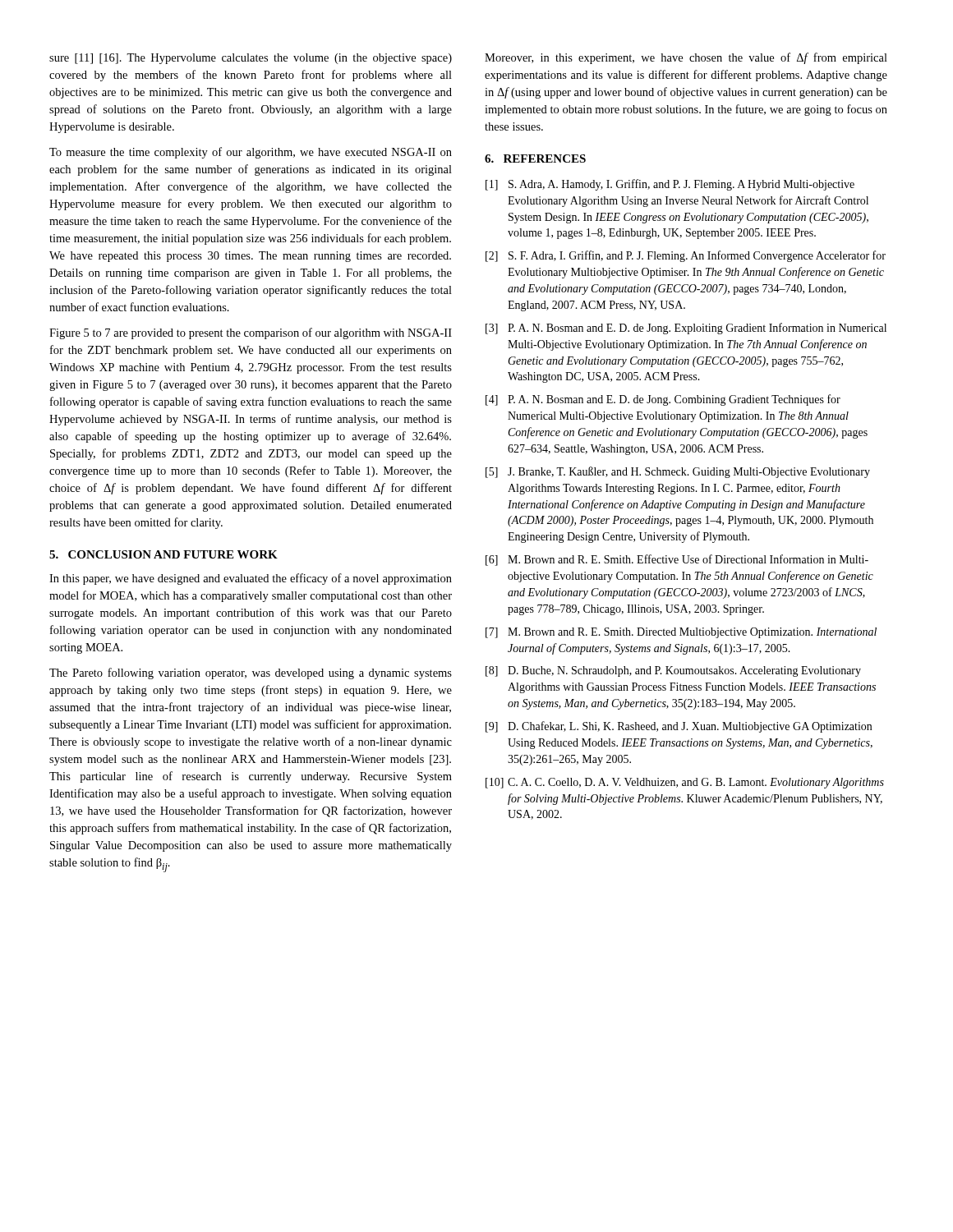The width and height of the screenshot is (953, 1232).
Task: Point to the region starting "The Pareto following variation operator, was developed using"
Action: [251, 770]
